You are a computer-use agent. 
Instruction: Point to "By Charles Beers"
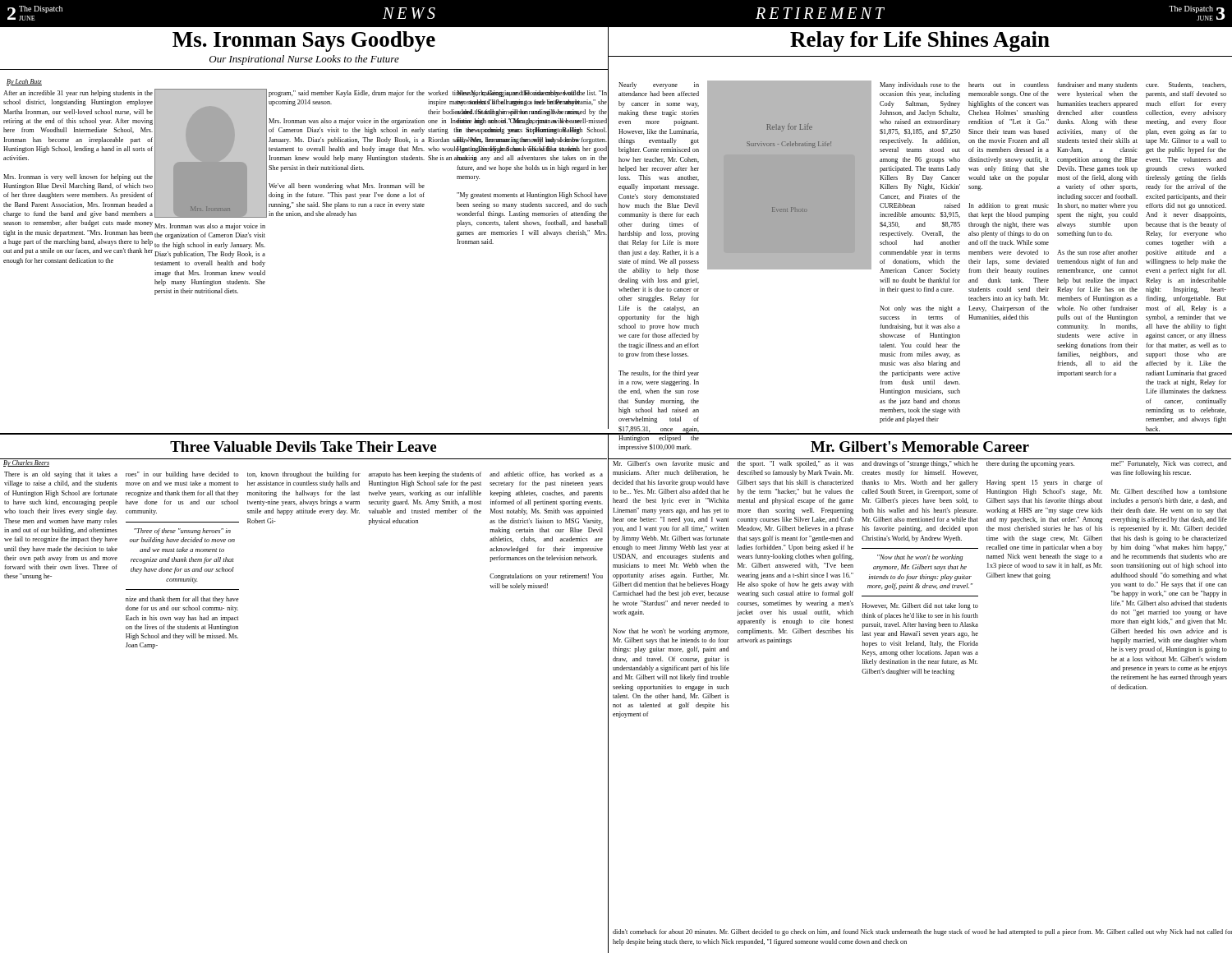point(26,463)
